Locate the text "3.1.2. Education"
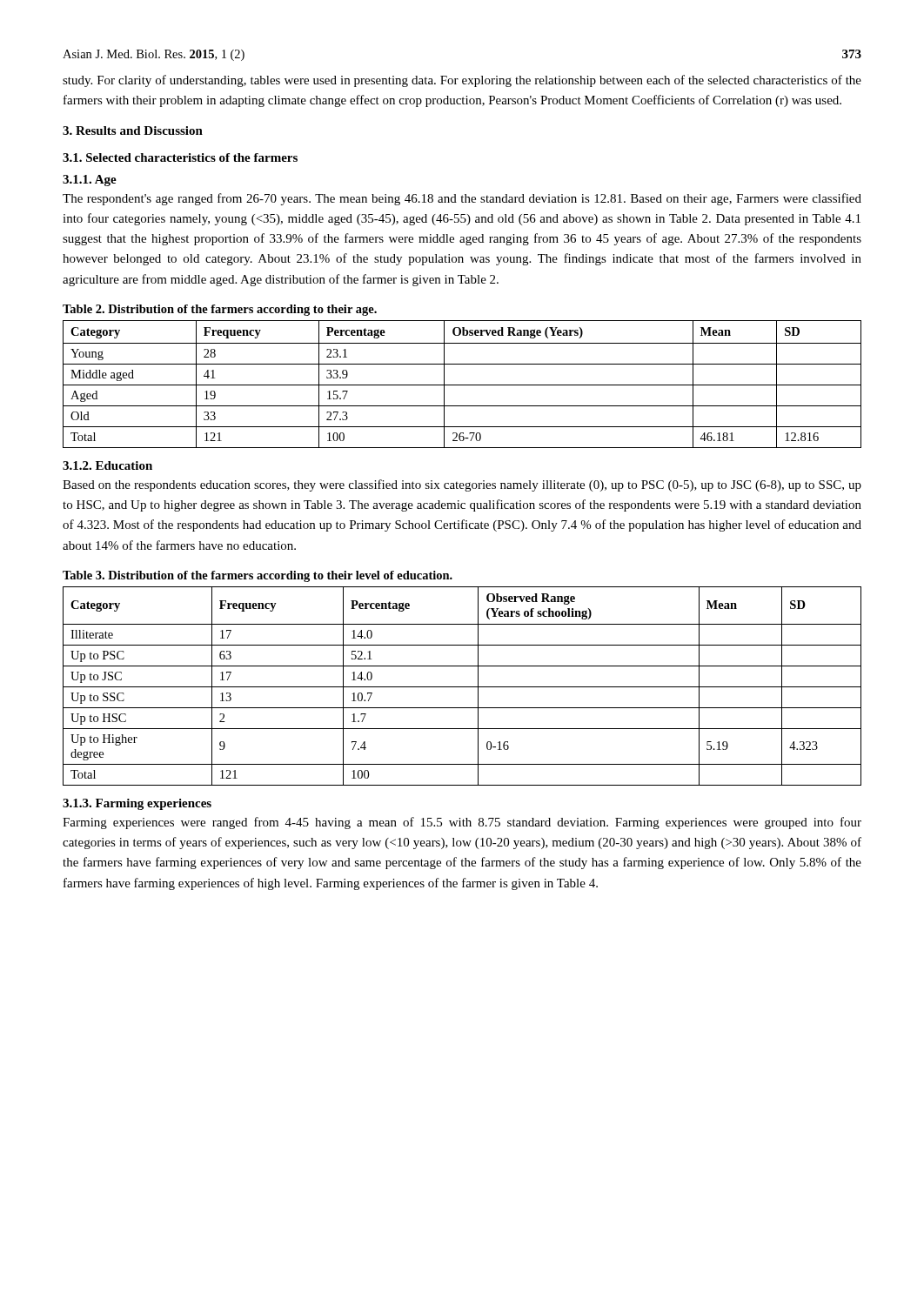Image resolution: width=924 pixels, height=1305 pixels. coord(108,465)
